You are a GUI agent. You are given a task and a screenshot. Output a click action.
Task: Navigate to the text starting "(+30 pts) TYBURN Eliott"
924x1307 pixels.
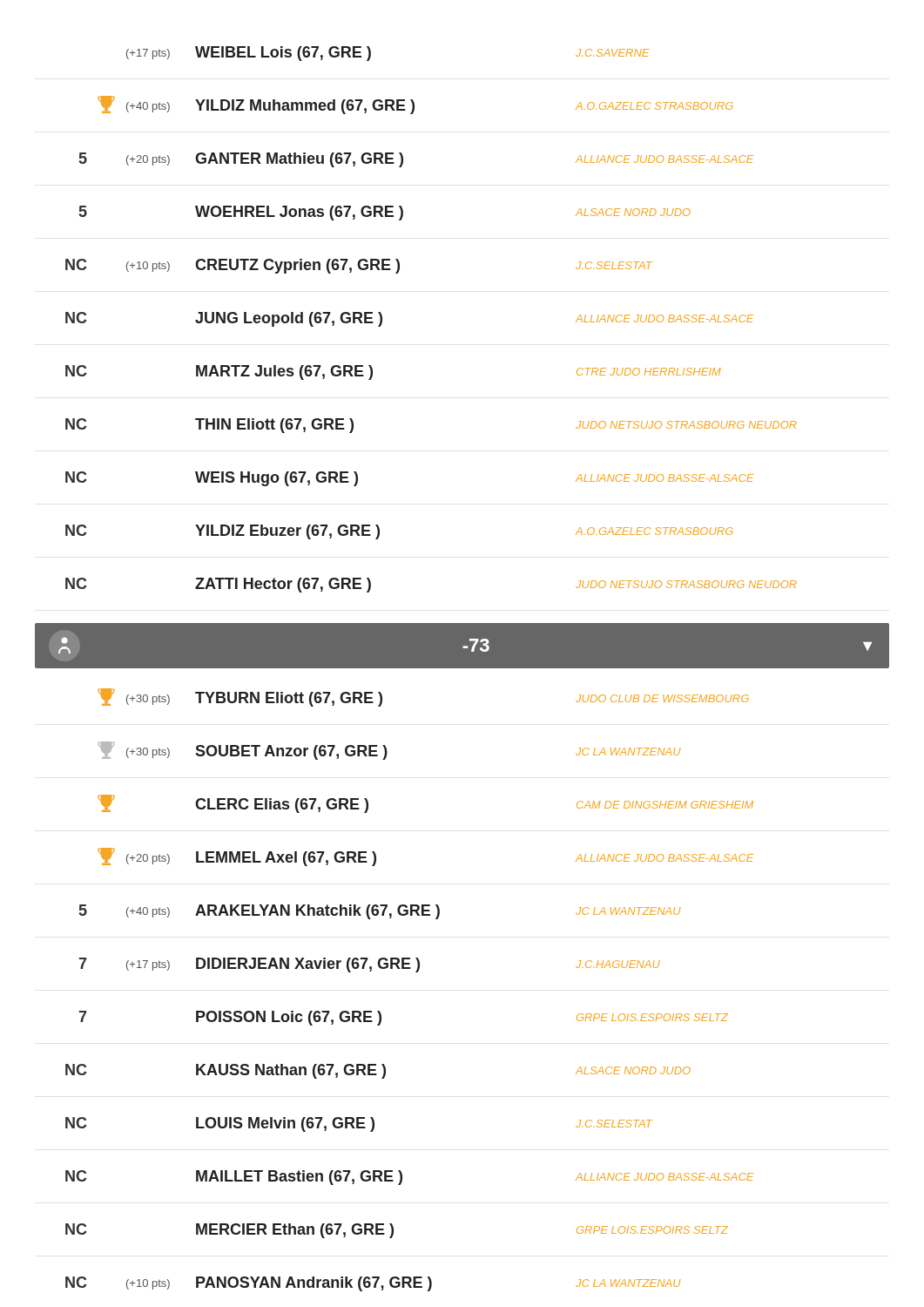point(139,698)
